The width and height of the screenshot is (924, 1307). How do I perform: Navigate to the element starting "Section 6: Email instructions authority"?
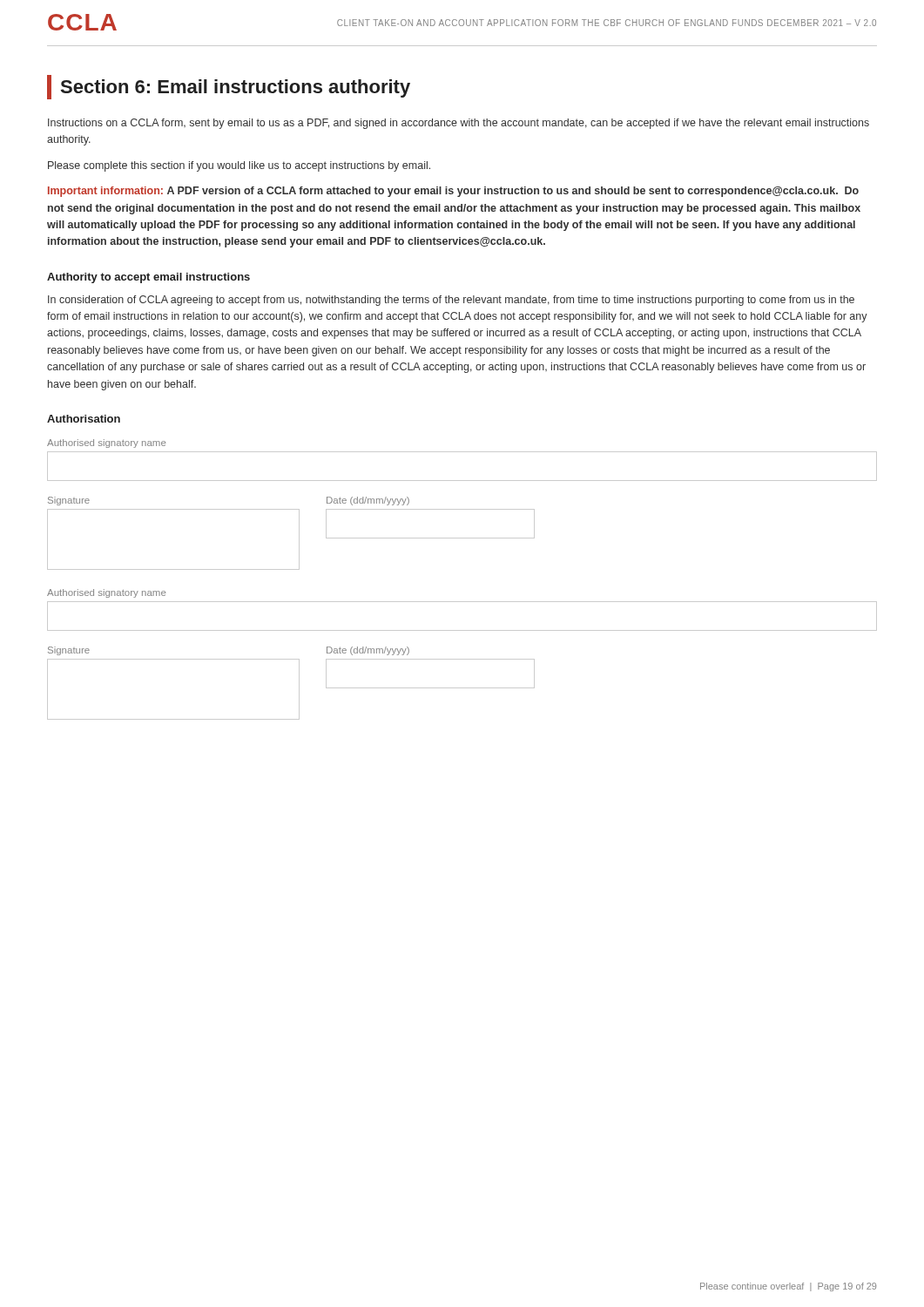click(229, 87)
